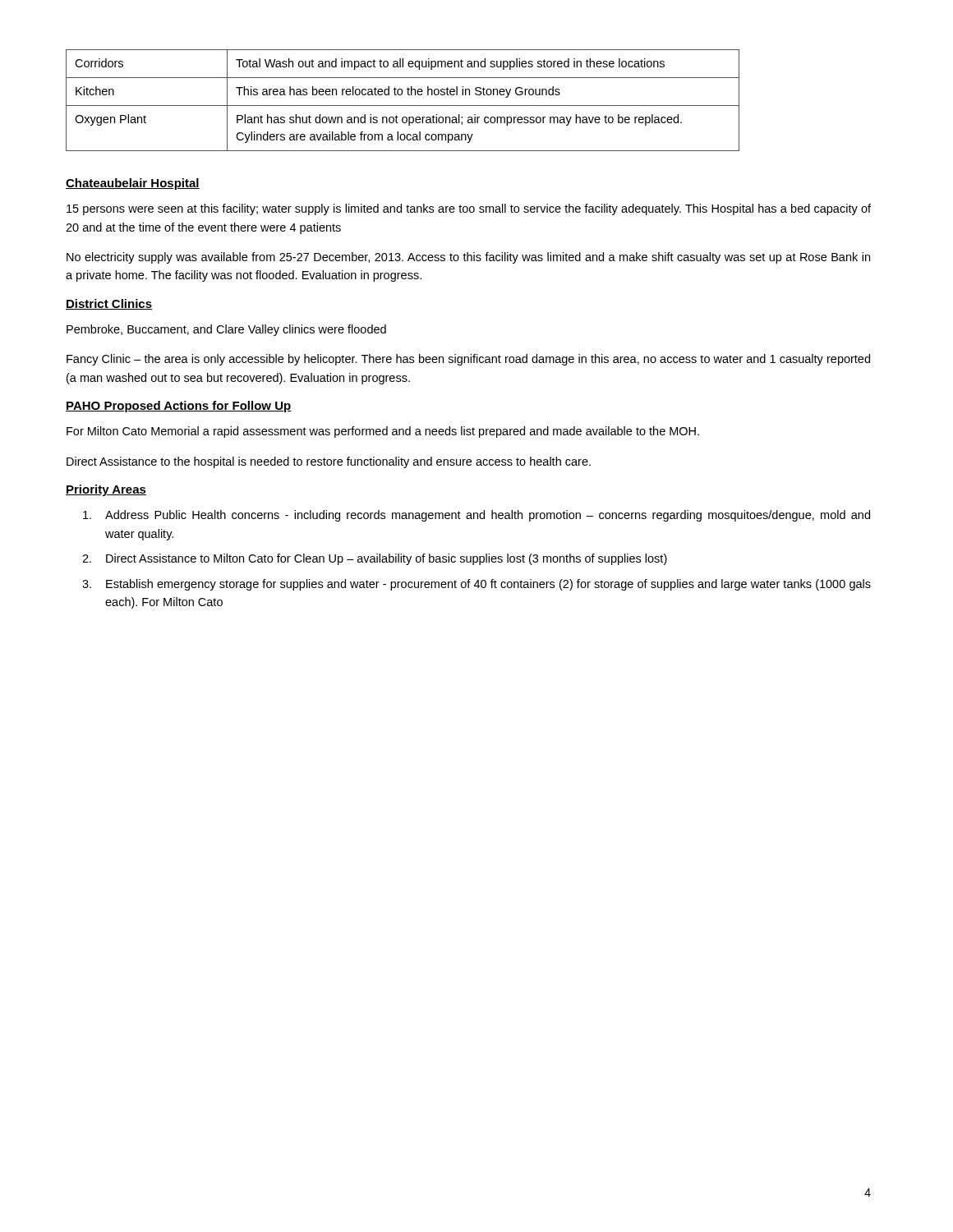Locate the list item that reads "3. Establish emergency"
The height and width of the screenshot is (1232, 953).
coord(476,593)
